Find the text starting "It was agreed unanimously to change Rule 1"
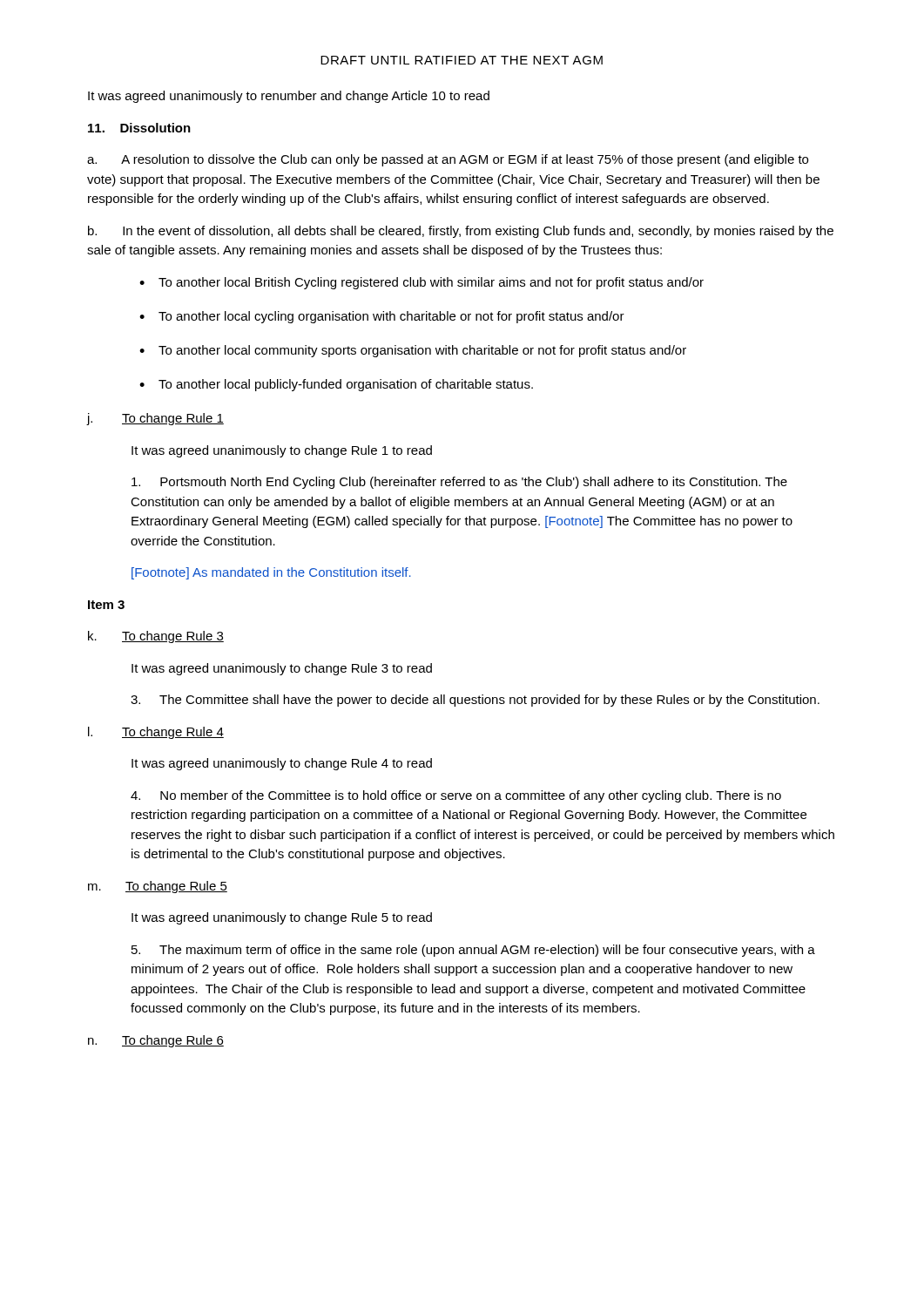The width and height of the screenshot is (924, 1307). point(282,450)
